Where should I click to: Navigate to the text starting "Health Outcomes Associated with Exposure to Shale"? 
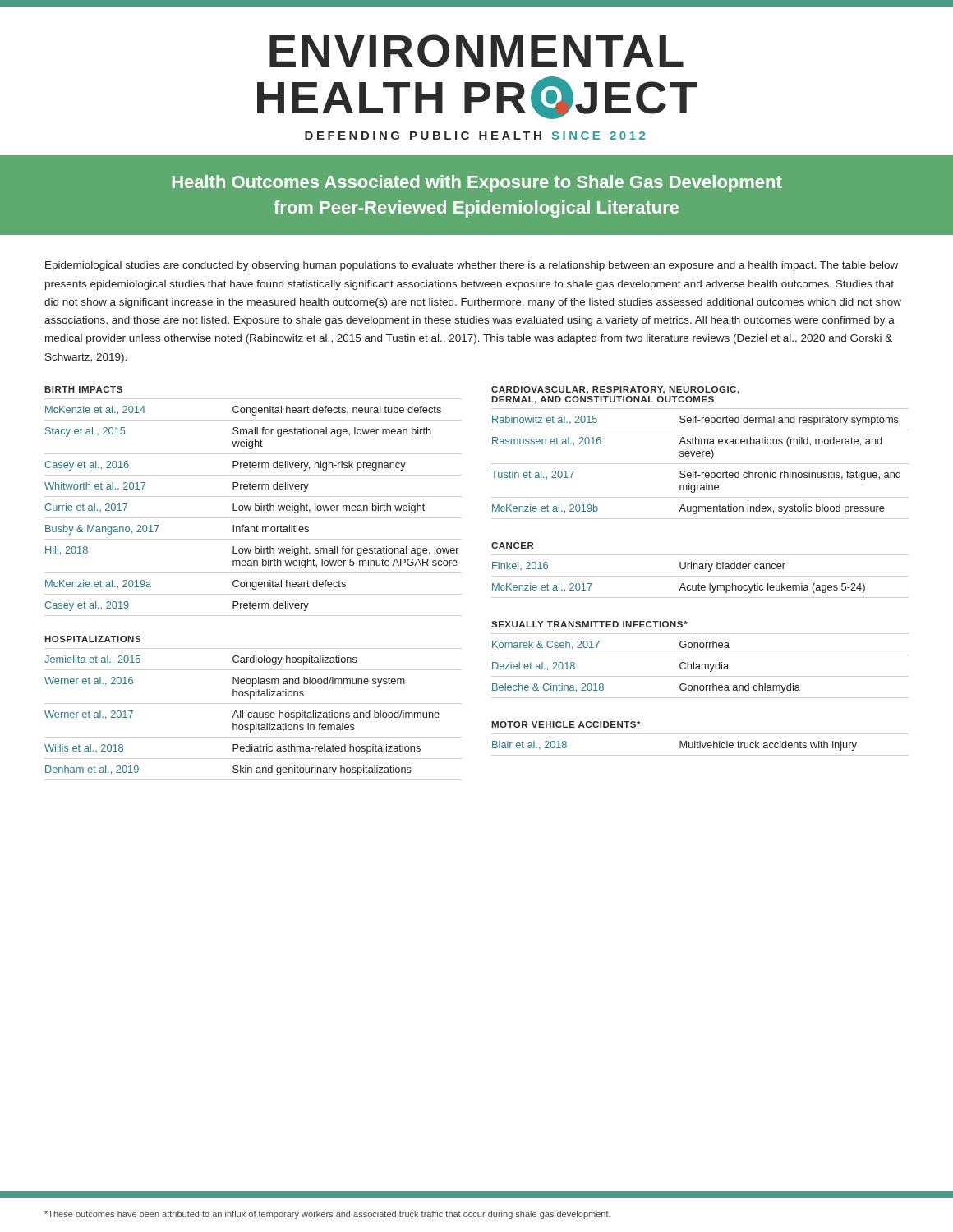coord(476,195)
